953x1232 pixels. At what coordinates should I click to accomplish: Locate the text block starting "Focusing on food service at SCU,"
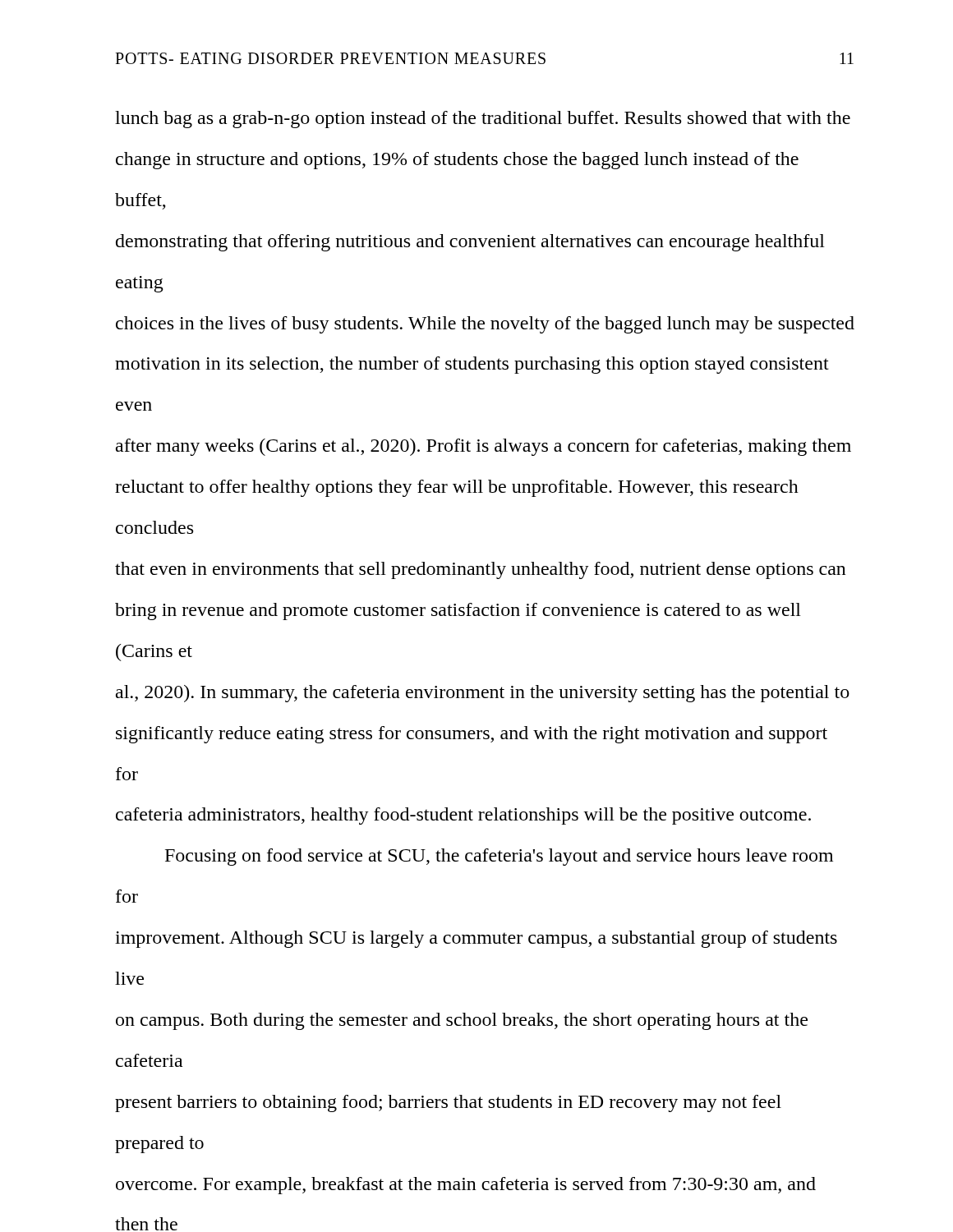pos(485,1034)
